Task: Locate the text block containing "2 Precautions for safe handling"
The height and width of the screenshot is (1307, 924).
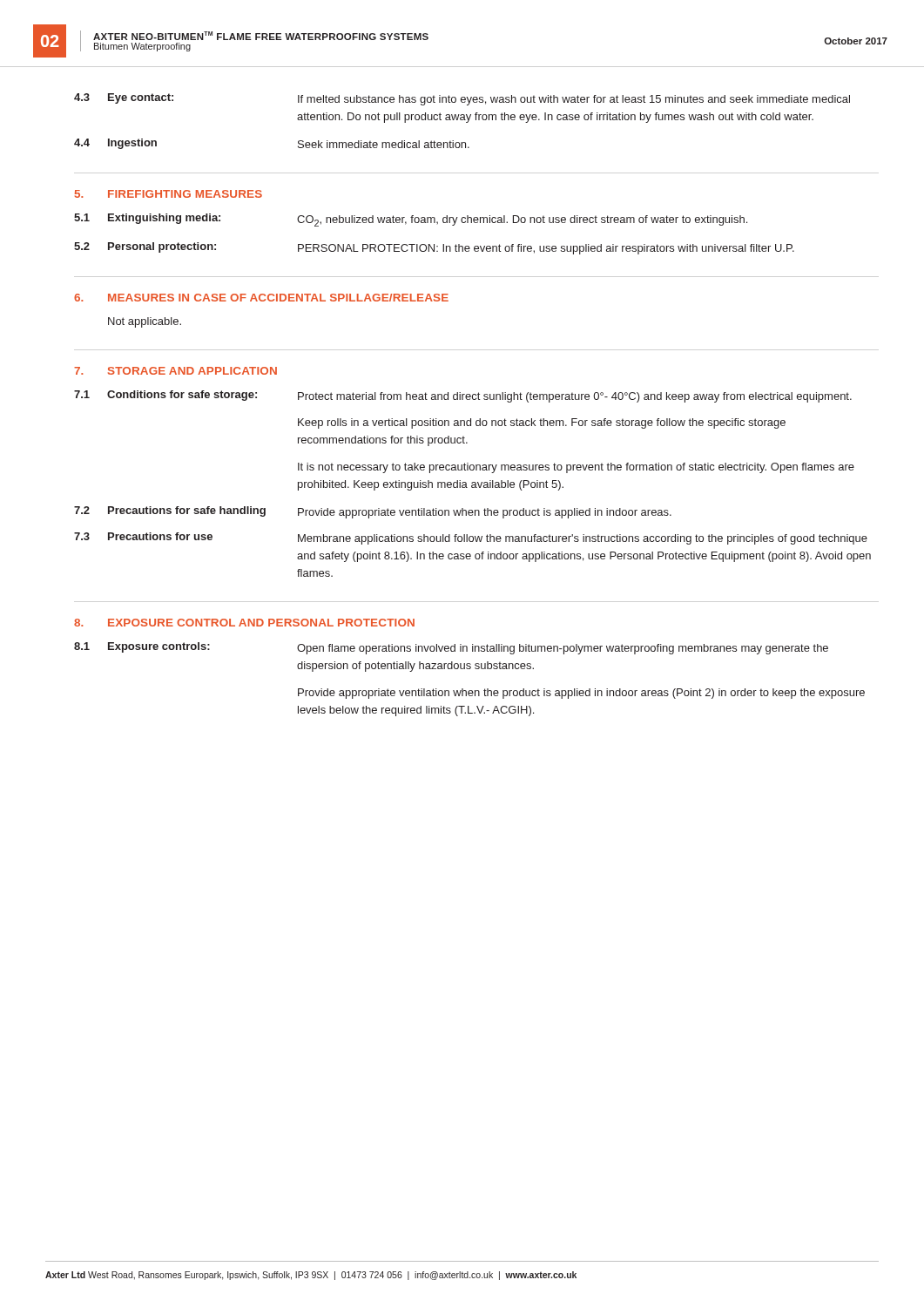Action: 476,512
